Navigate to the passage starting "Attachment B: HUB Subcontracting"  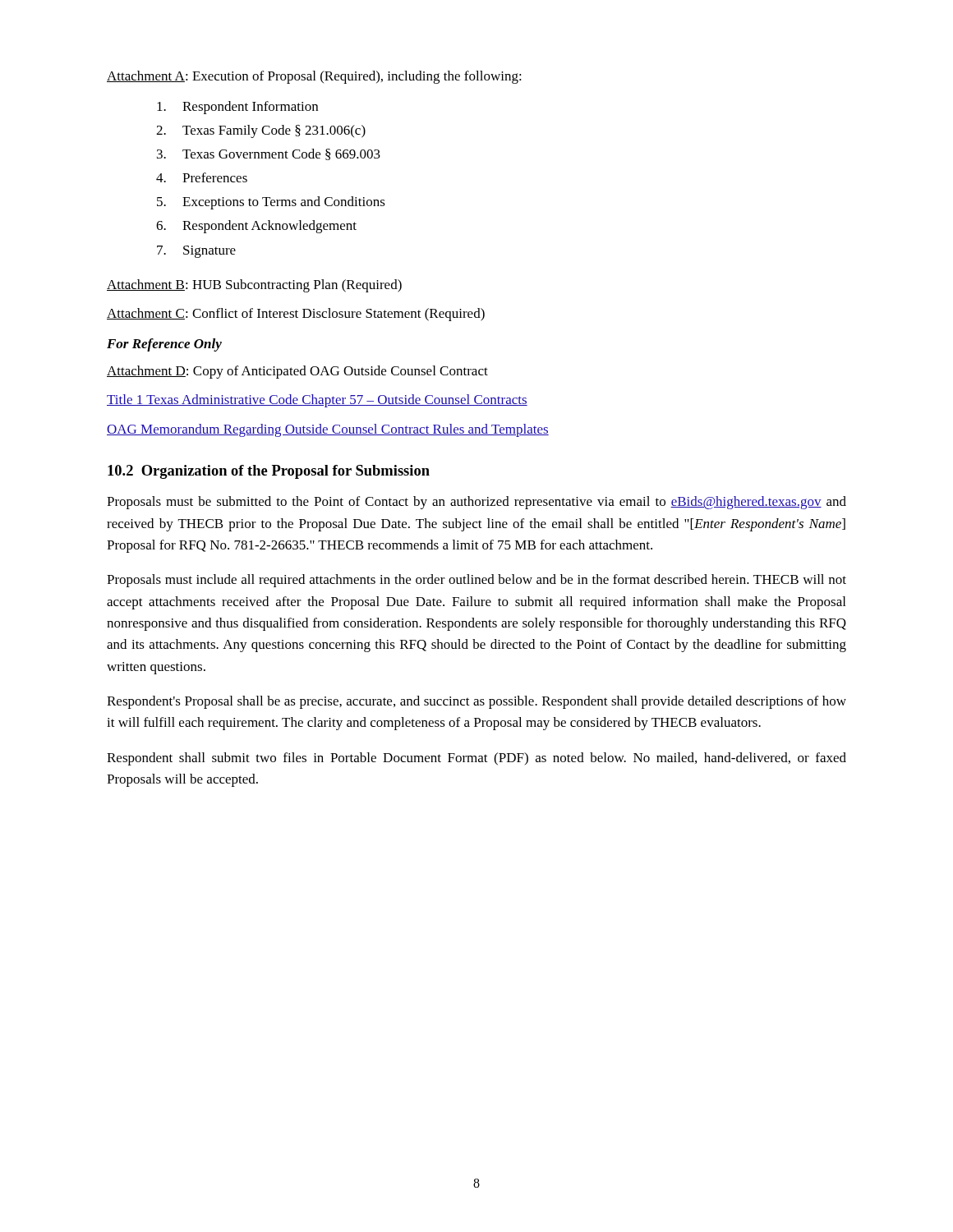pos(254,284)
